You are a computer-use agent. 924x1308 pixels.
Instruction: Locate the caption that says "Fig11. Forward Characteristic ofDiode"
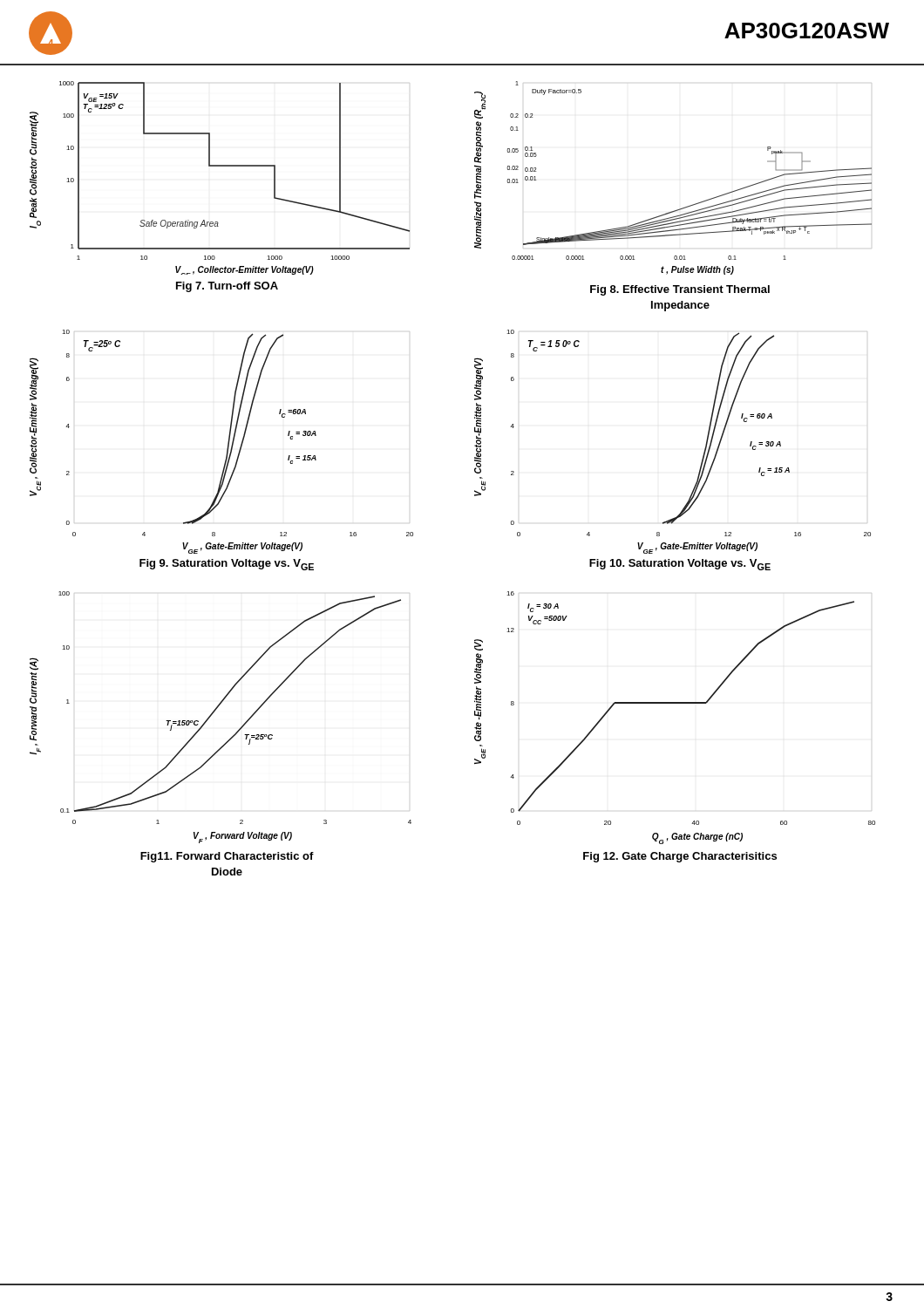click(x=227, y=864)
